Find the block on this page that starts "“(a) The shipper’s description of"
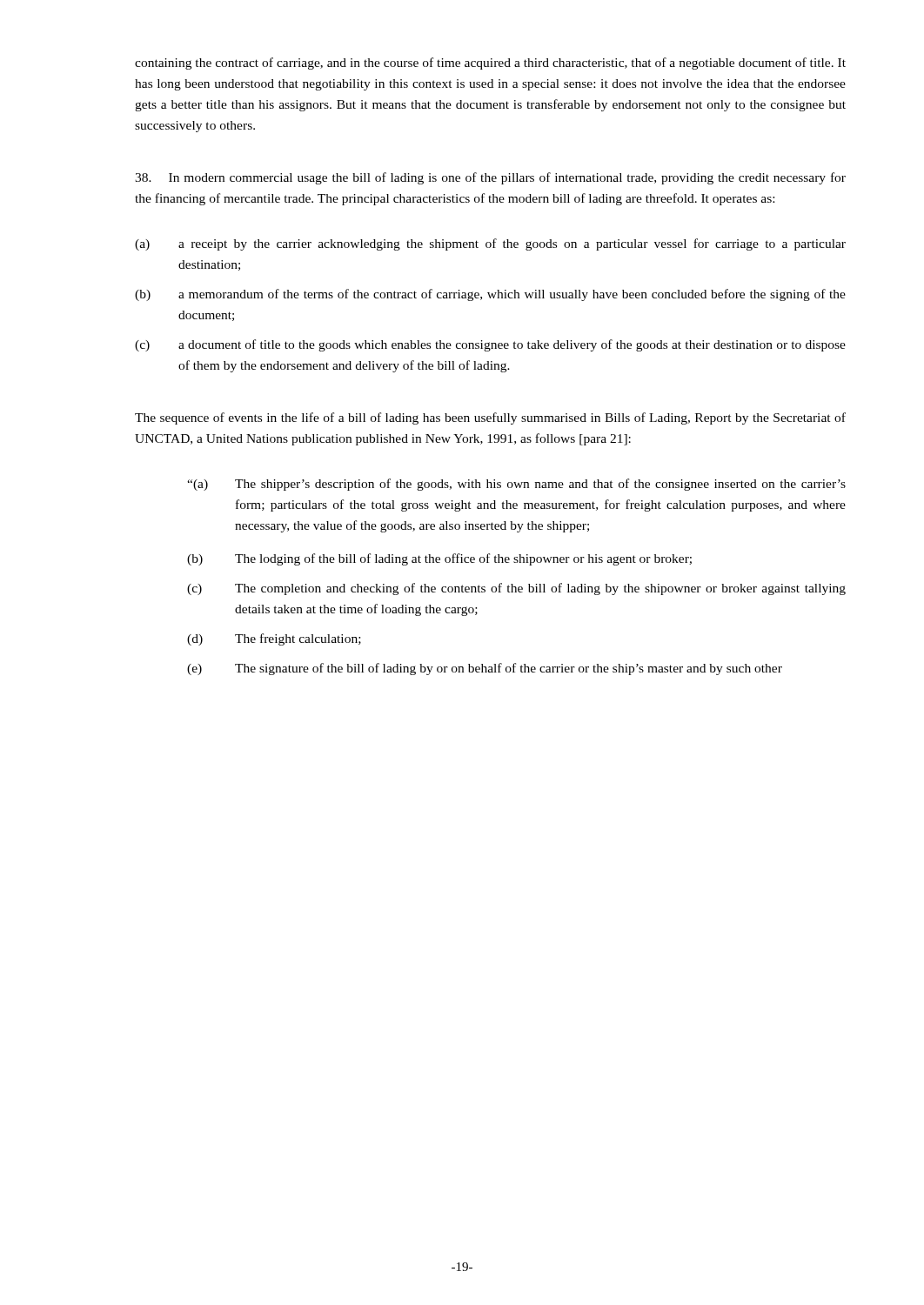The image size is (924, 1305). (516, 505)
